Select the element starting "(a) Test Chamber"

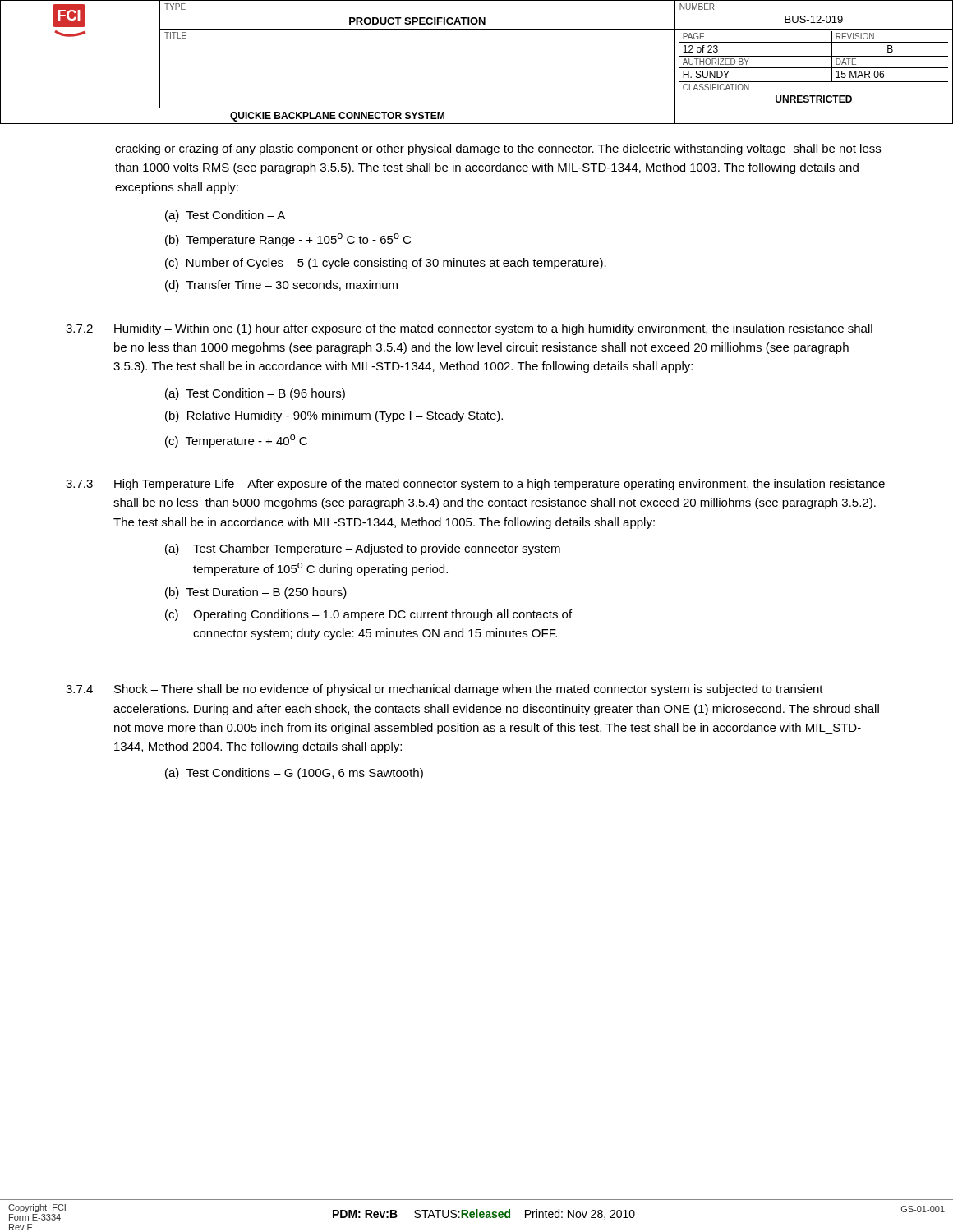(362, 559)
